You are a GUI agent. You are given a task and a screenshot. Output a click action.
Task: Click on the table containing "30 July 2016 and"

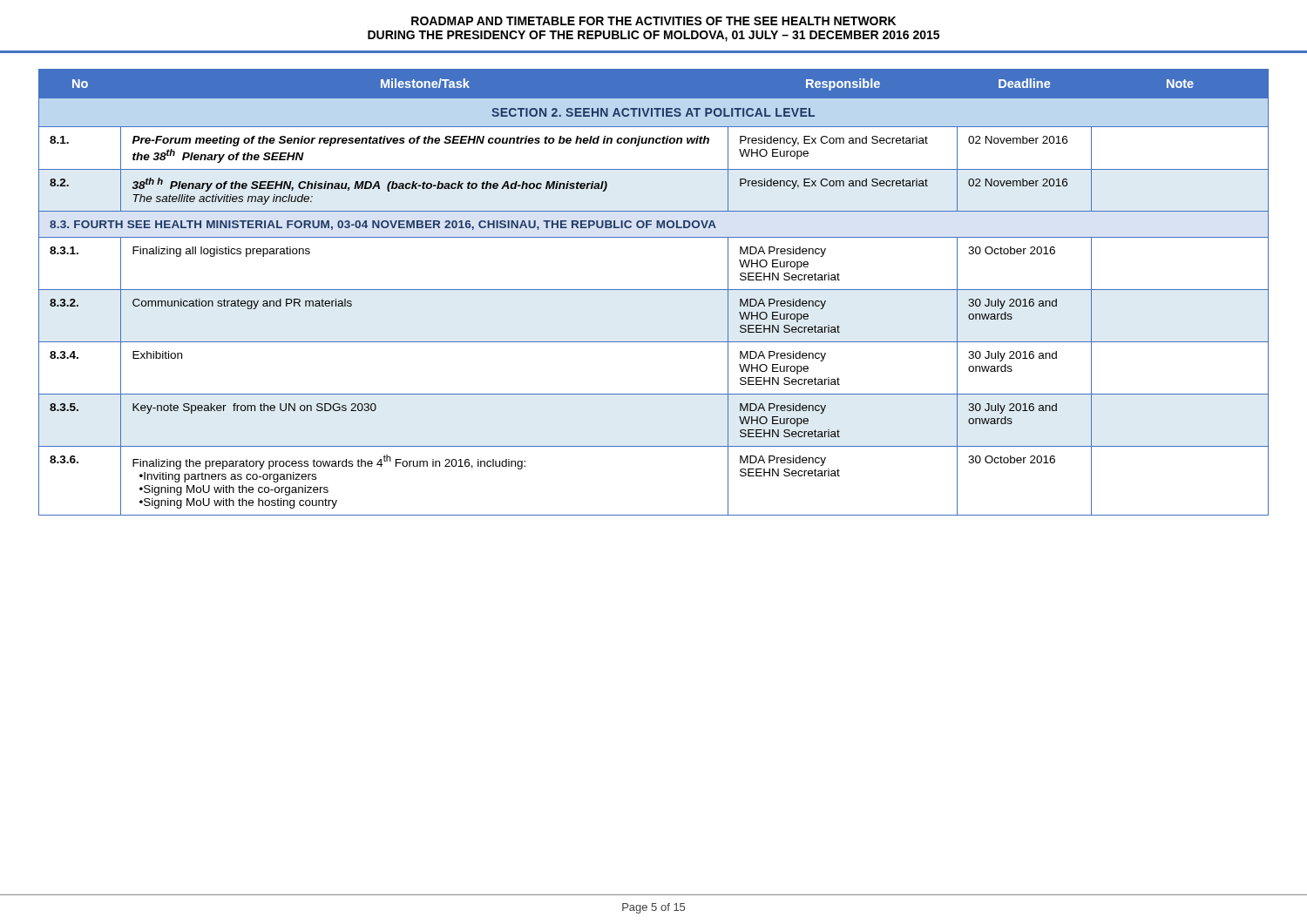(x=654, y=292)
